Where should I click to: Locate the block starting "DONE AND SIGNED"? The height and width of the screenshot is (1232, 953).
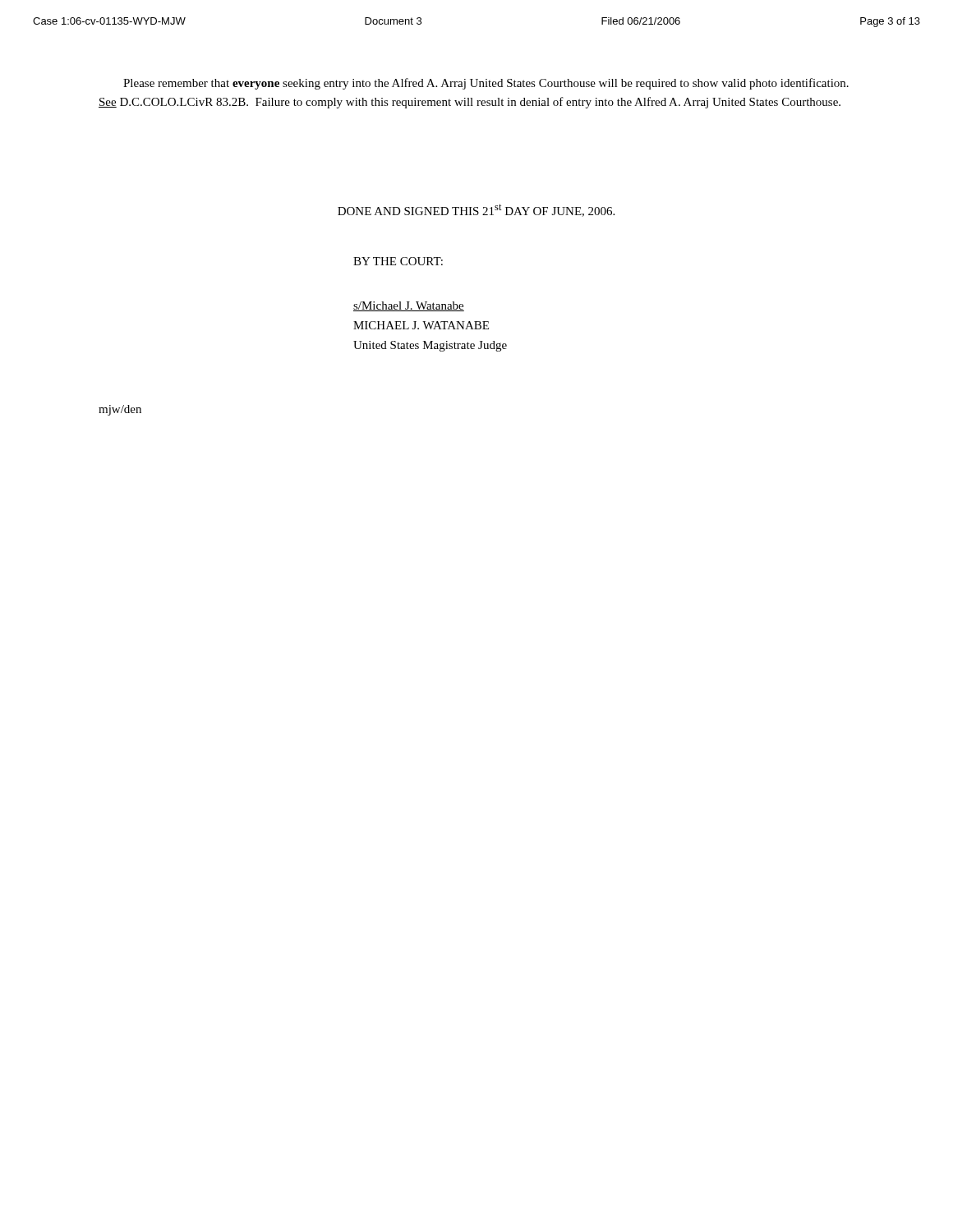click(x=476, y=209)
